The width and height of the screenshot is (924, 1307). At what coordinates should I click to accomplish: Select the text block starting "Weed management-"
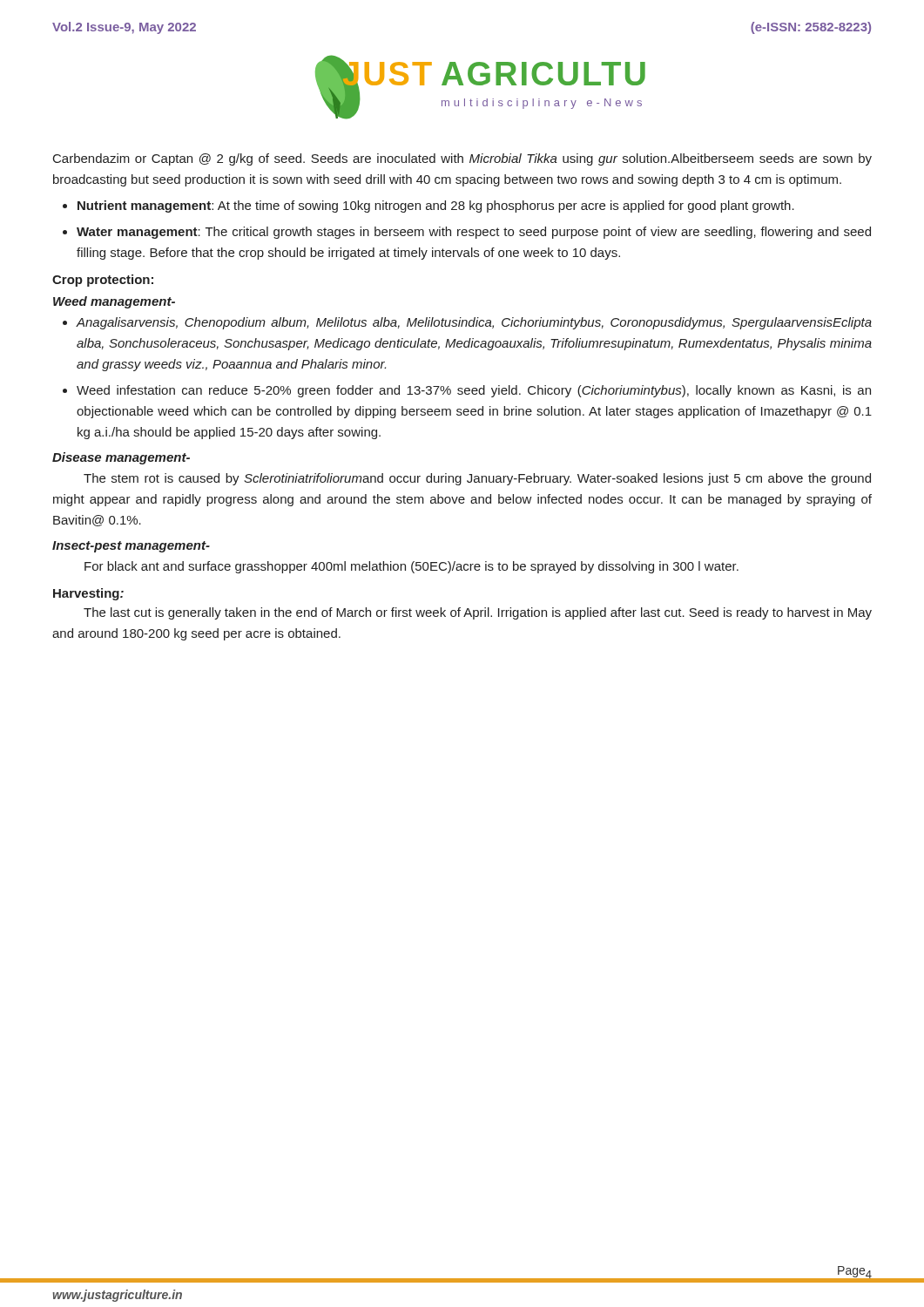(114, 301)
